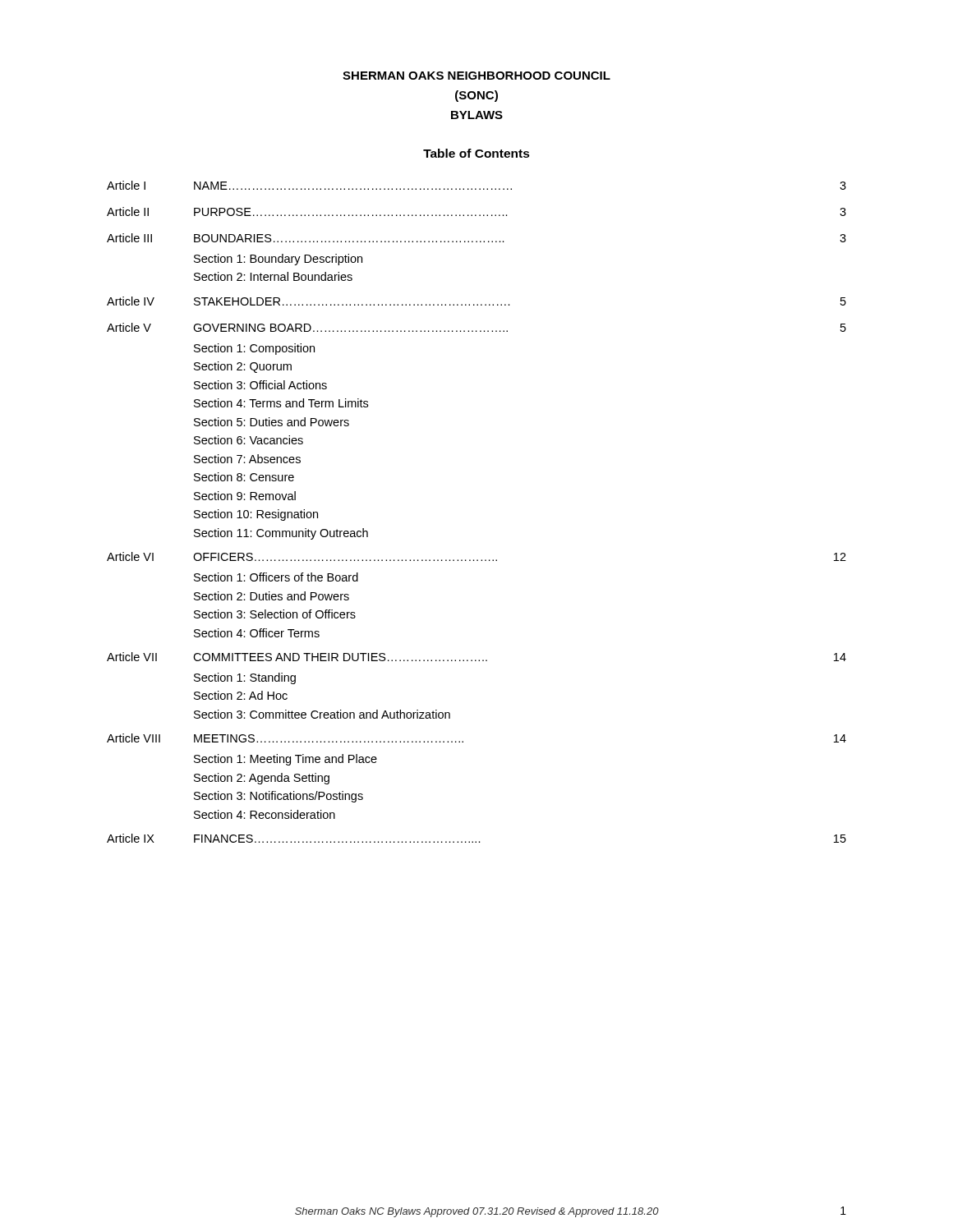Point to "Table of Contents"

476,153
